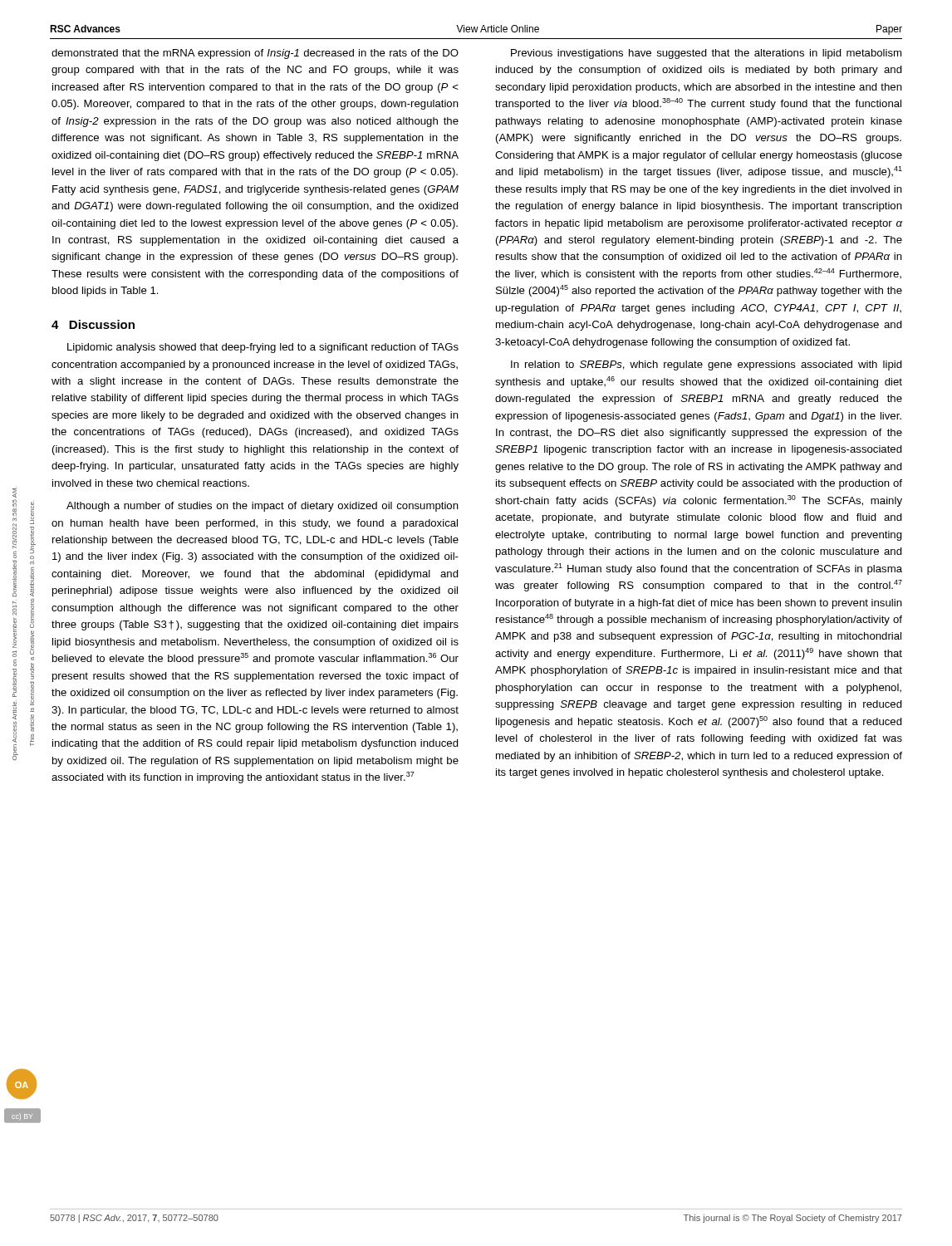The height and width of the screenshot is (1246, 952).
Task: Find "4 Discussion" on this page
Action: click(x=93, y=324)
